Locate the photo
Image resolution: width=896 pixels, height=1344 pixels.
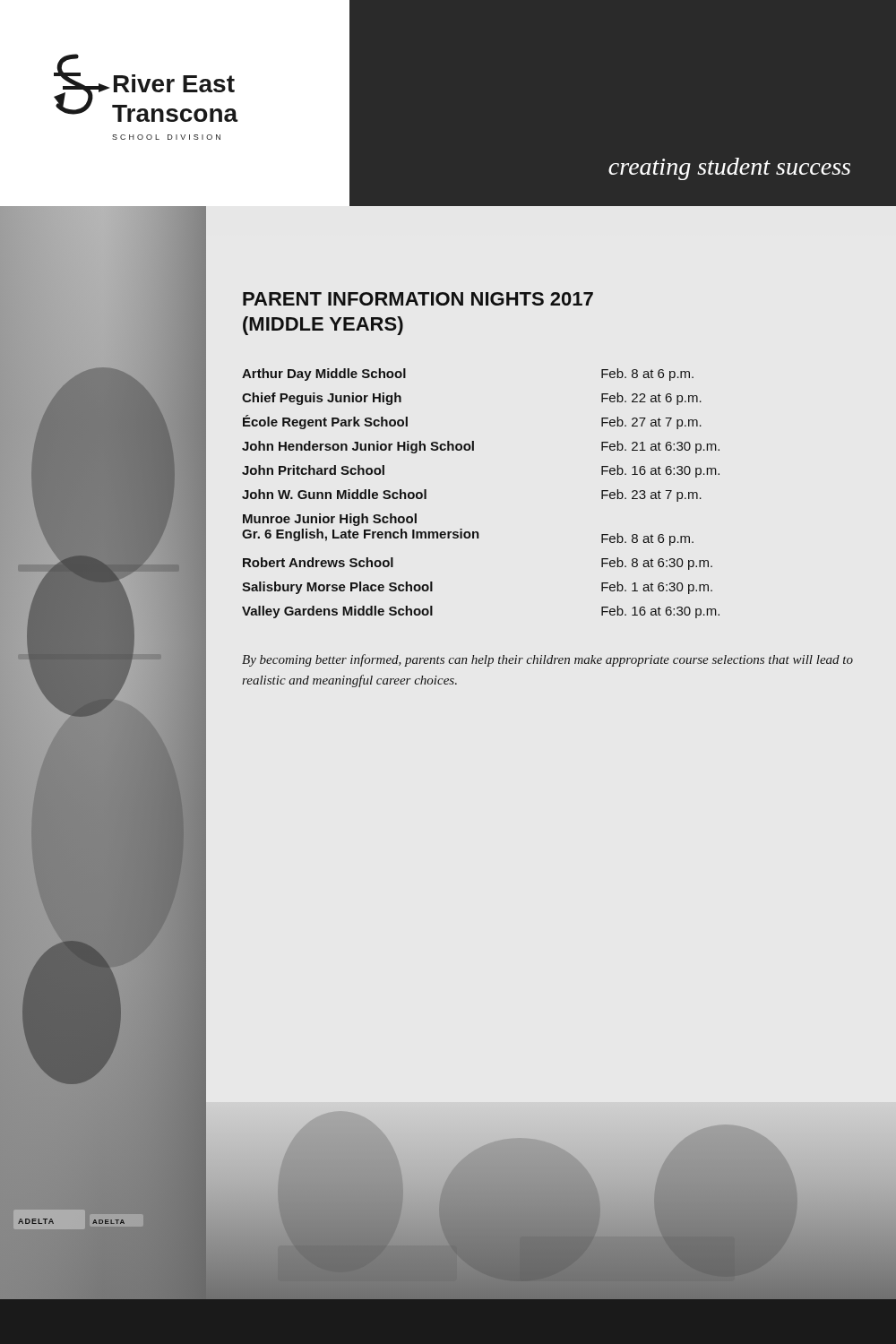(x=103, y=753)
